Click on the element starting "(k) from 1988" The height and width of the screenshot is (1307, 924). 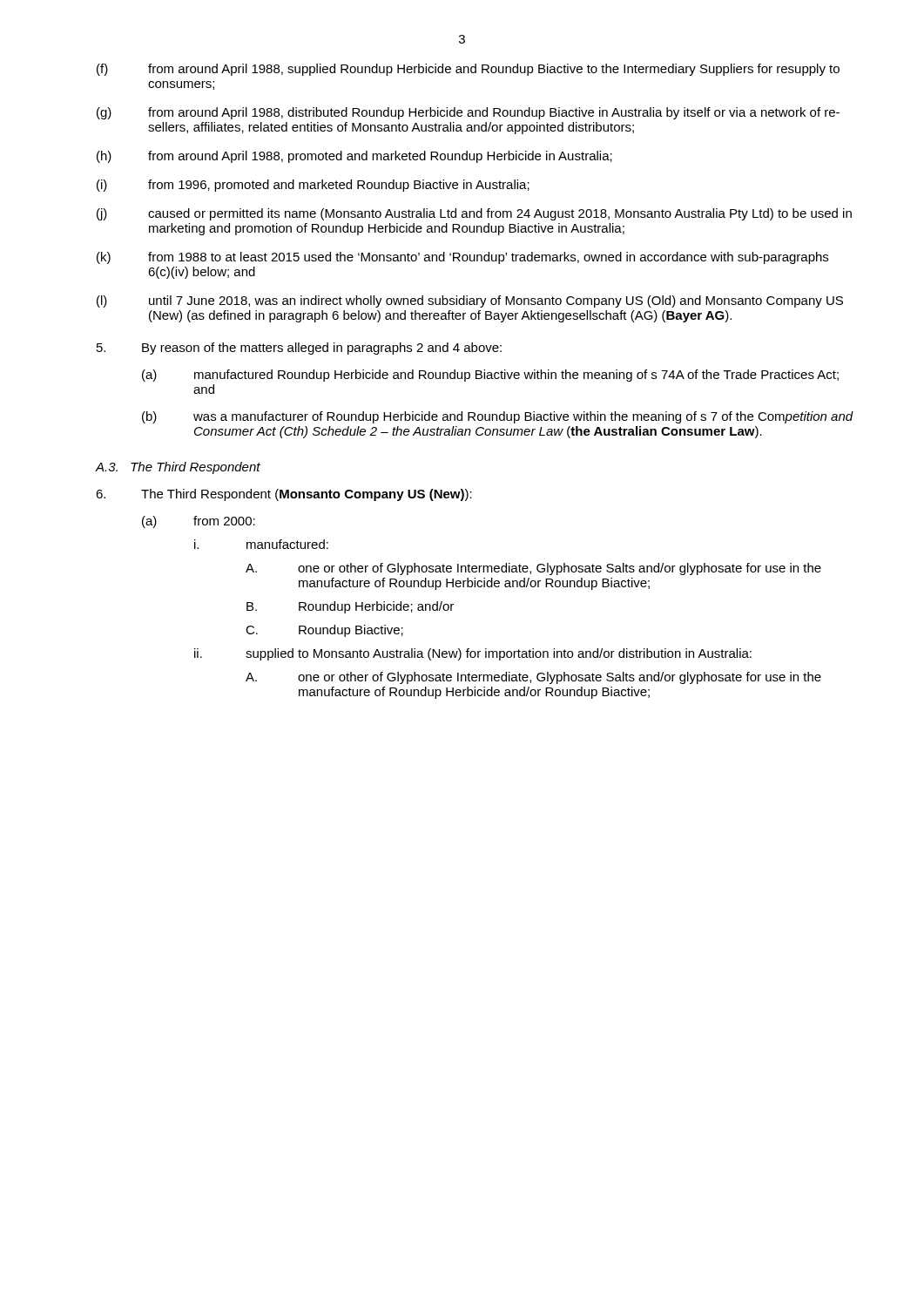(x=475, y=264)
